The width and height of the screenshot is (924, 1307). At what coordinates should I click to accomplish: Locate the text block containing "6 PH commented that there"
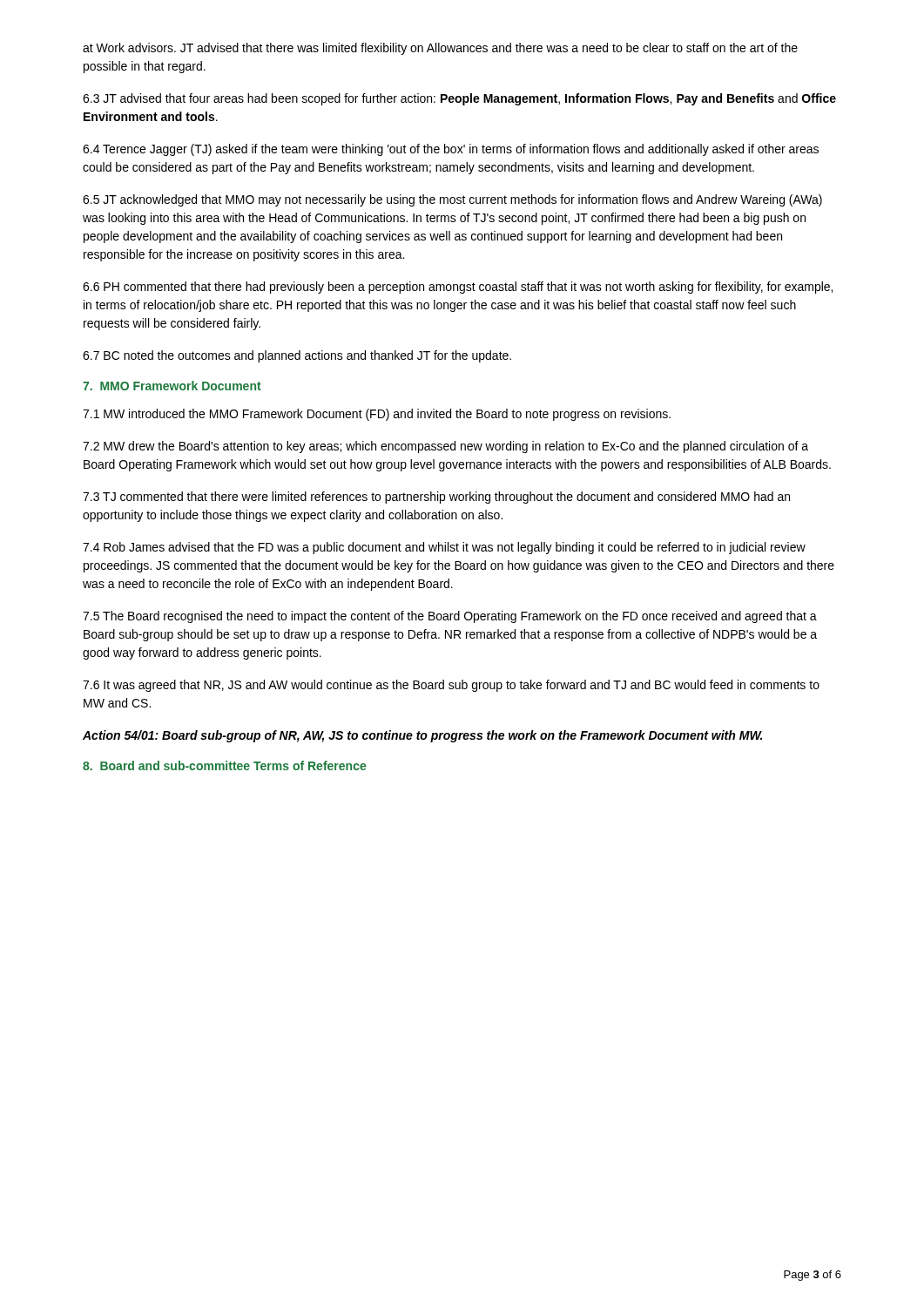tap(458, 305)
